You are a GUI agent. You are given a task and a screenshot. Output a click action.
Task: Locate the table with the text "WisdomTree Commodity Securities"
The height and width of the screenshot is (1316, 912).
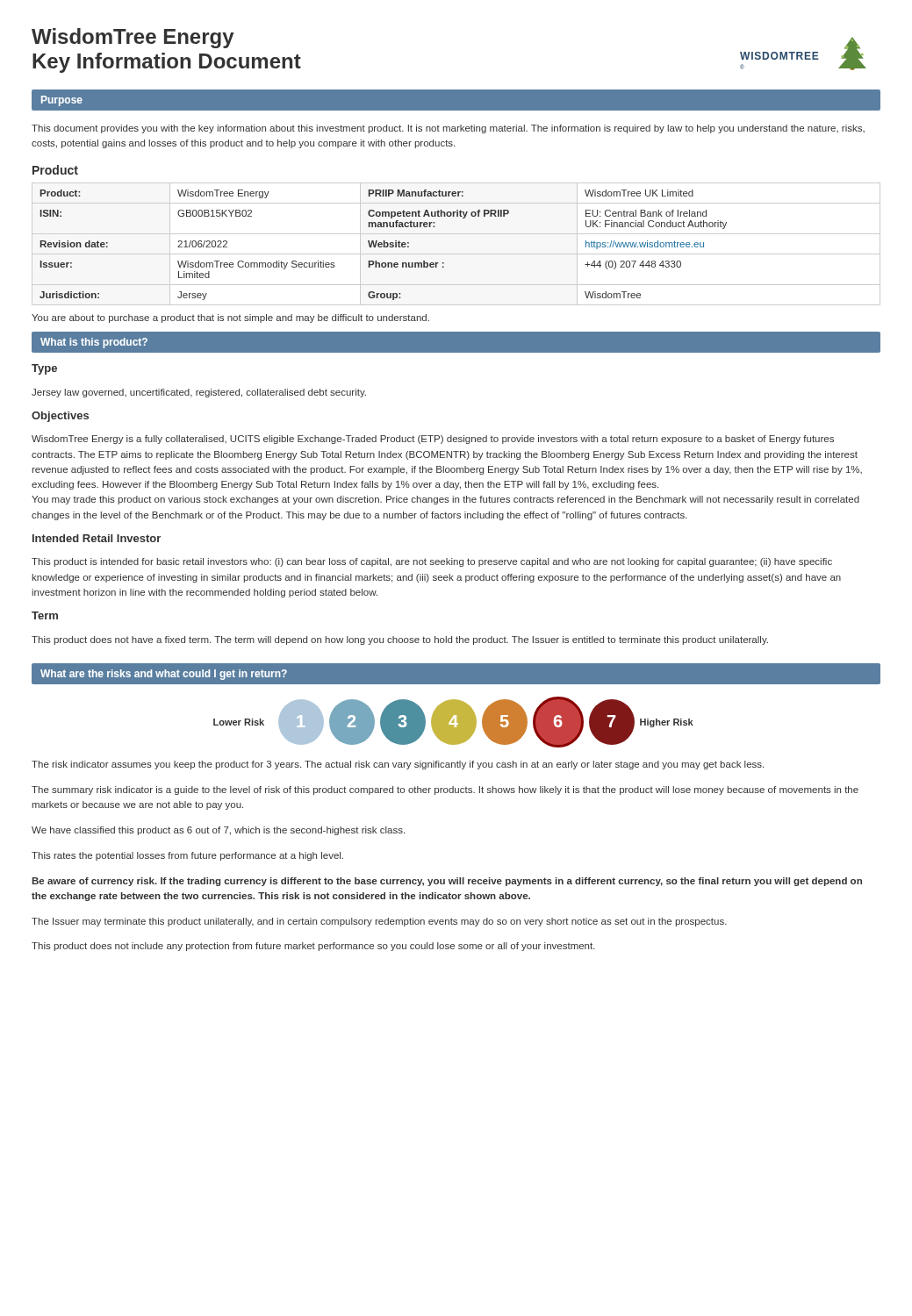point(456,244)
